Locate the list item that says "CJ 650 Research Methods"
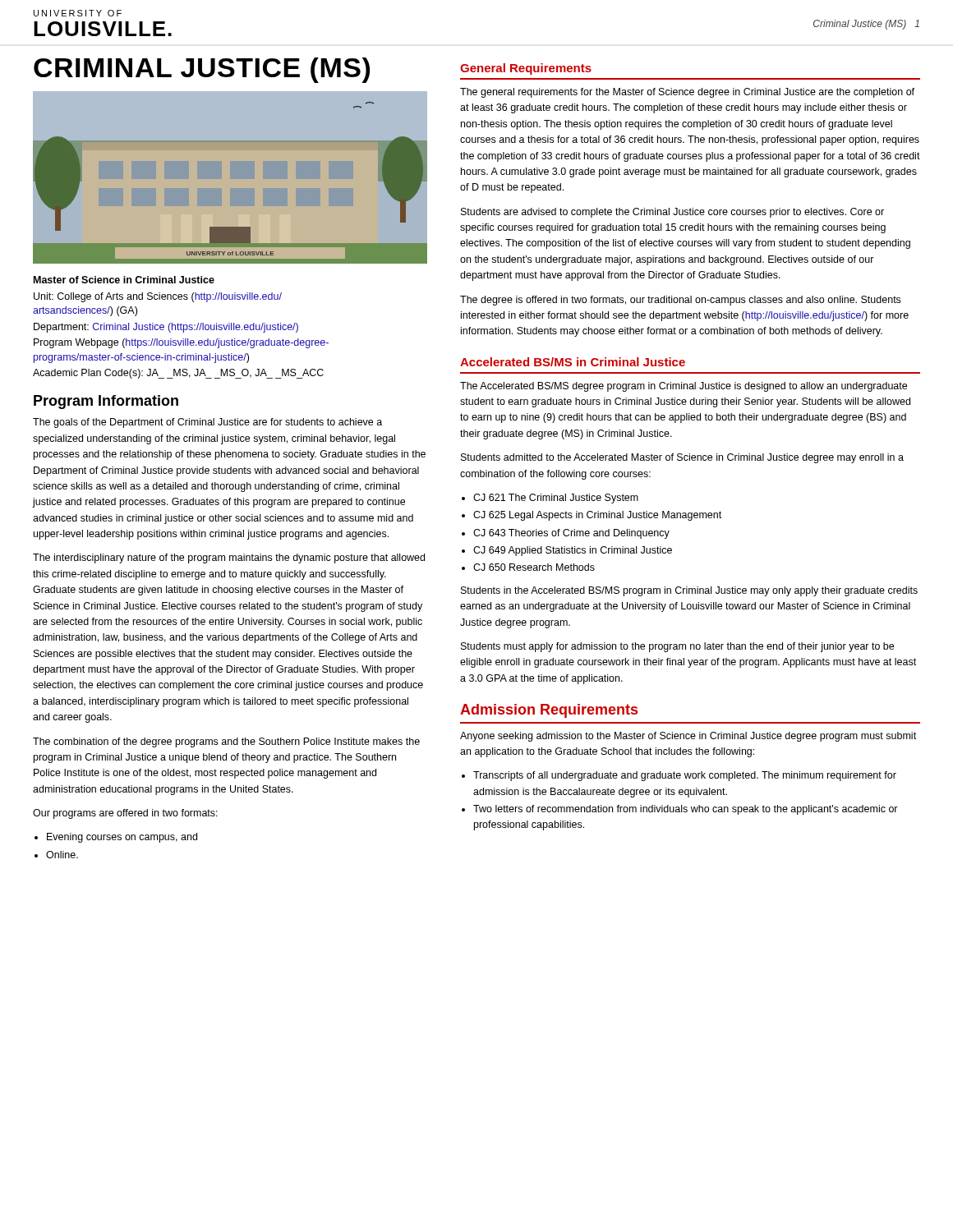 coord(534,568)
